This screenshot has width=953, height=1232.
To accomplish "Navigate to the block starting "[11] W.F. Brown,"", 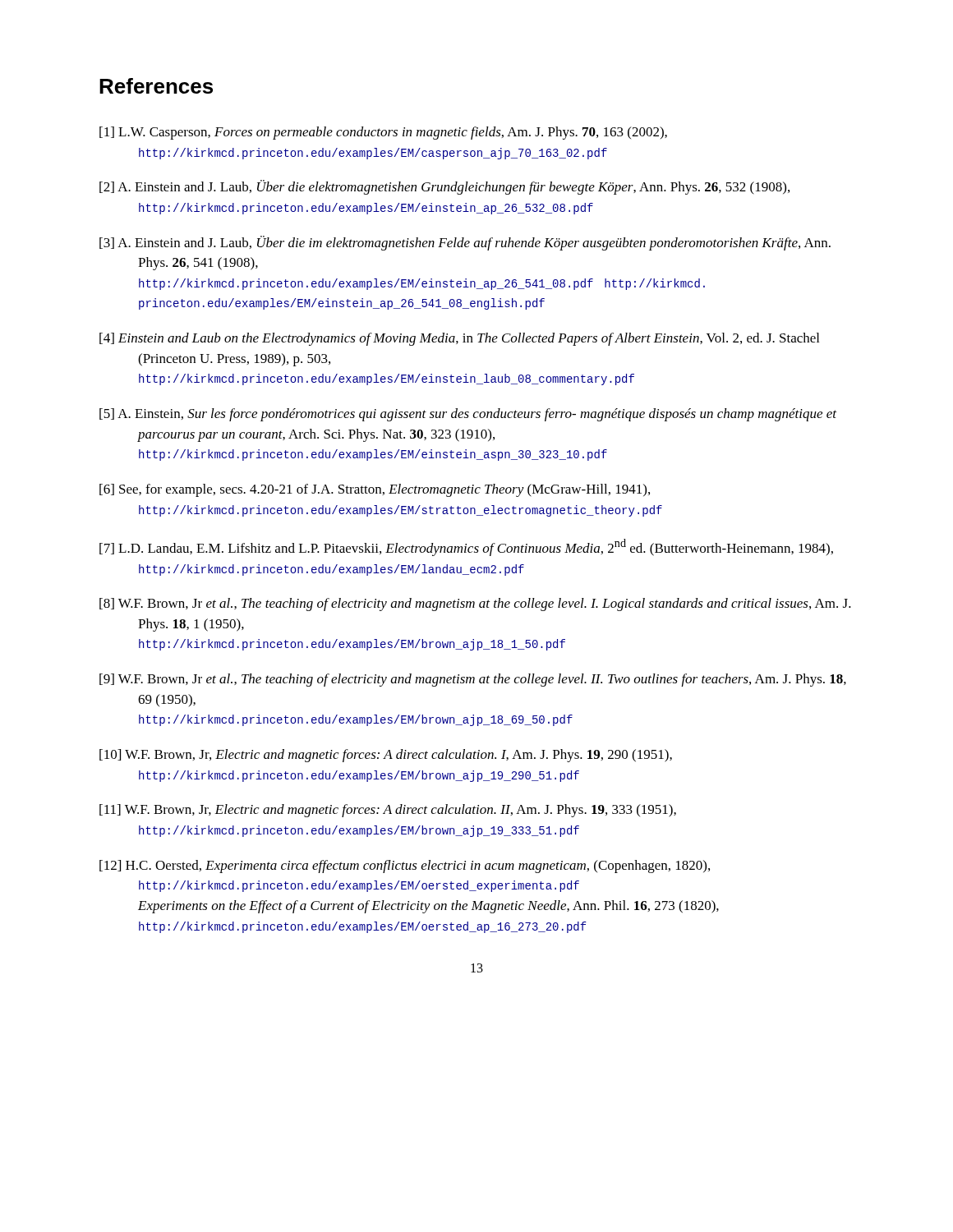I will coord(388,820).
